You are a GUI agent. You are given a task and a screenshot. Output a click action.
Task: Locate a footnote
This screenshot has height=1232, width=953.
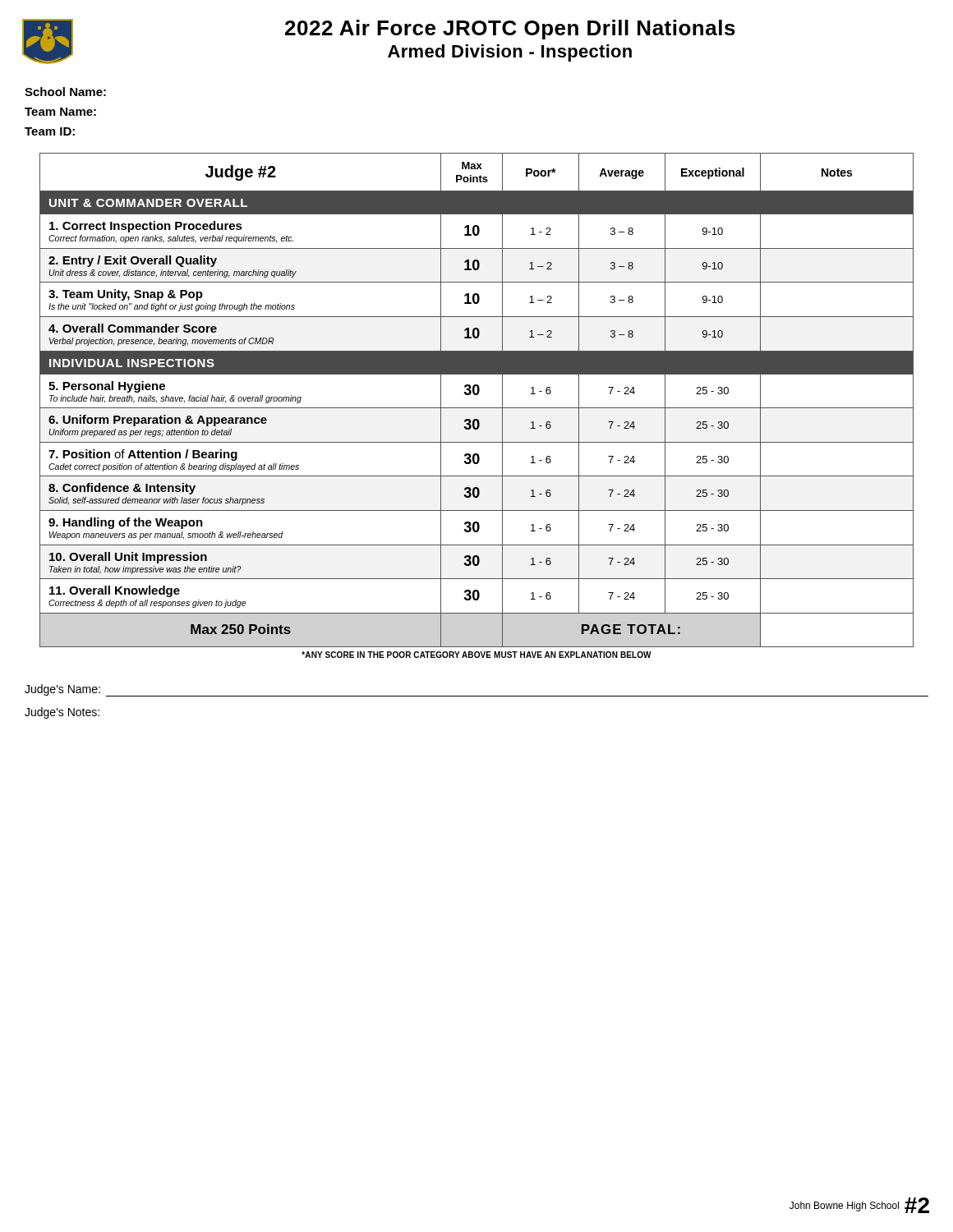coord(476,655)
